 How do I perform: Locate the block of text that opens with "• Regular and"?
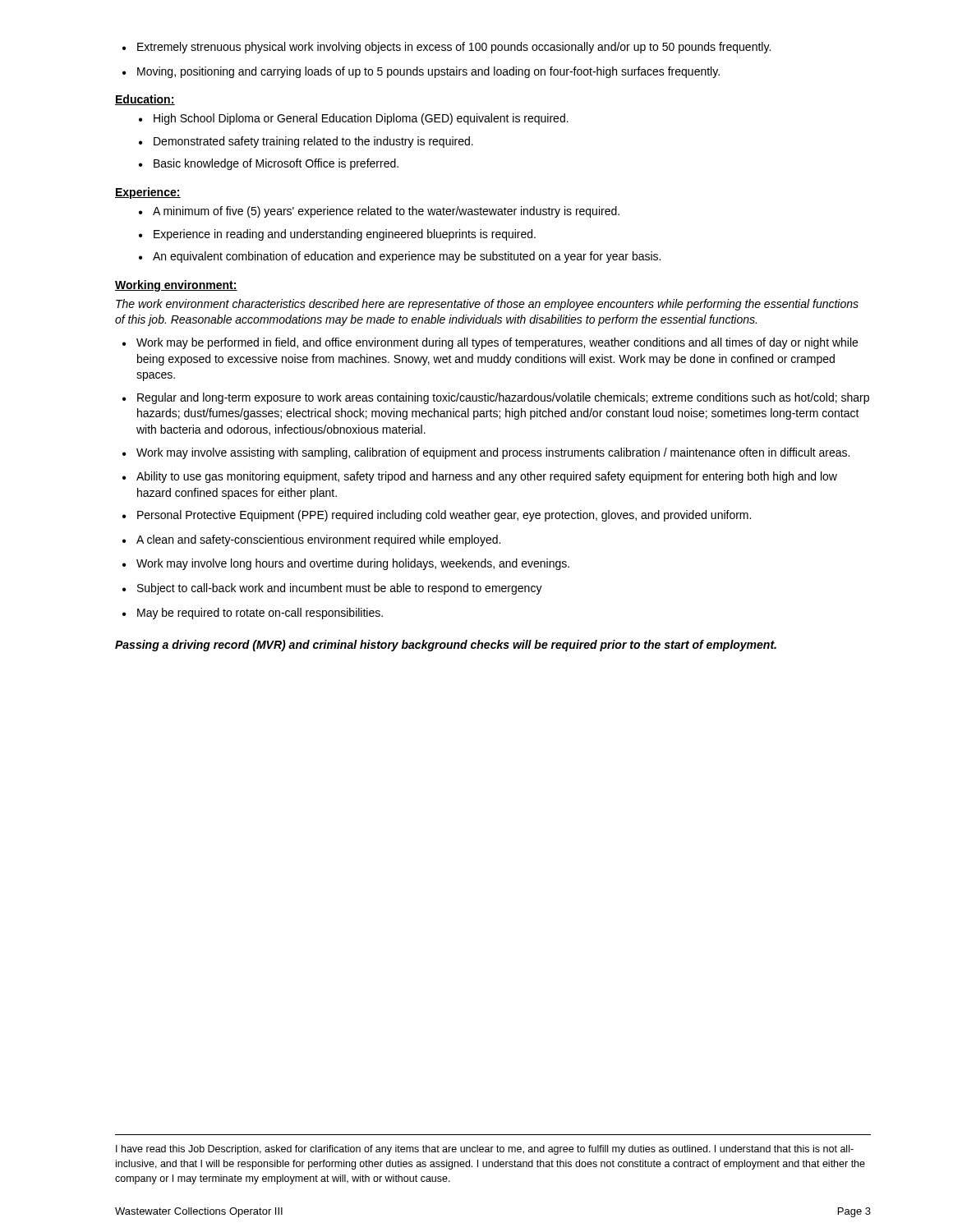pos(493,414)
